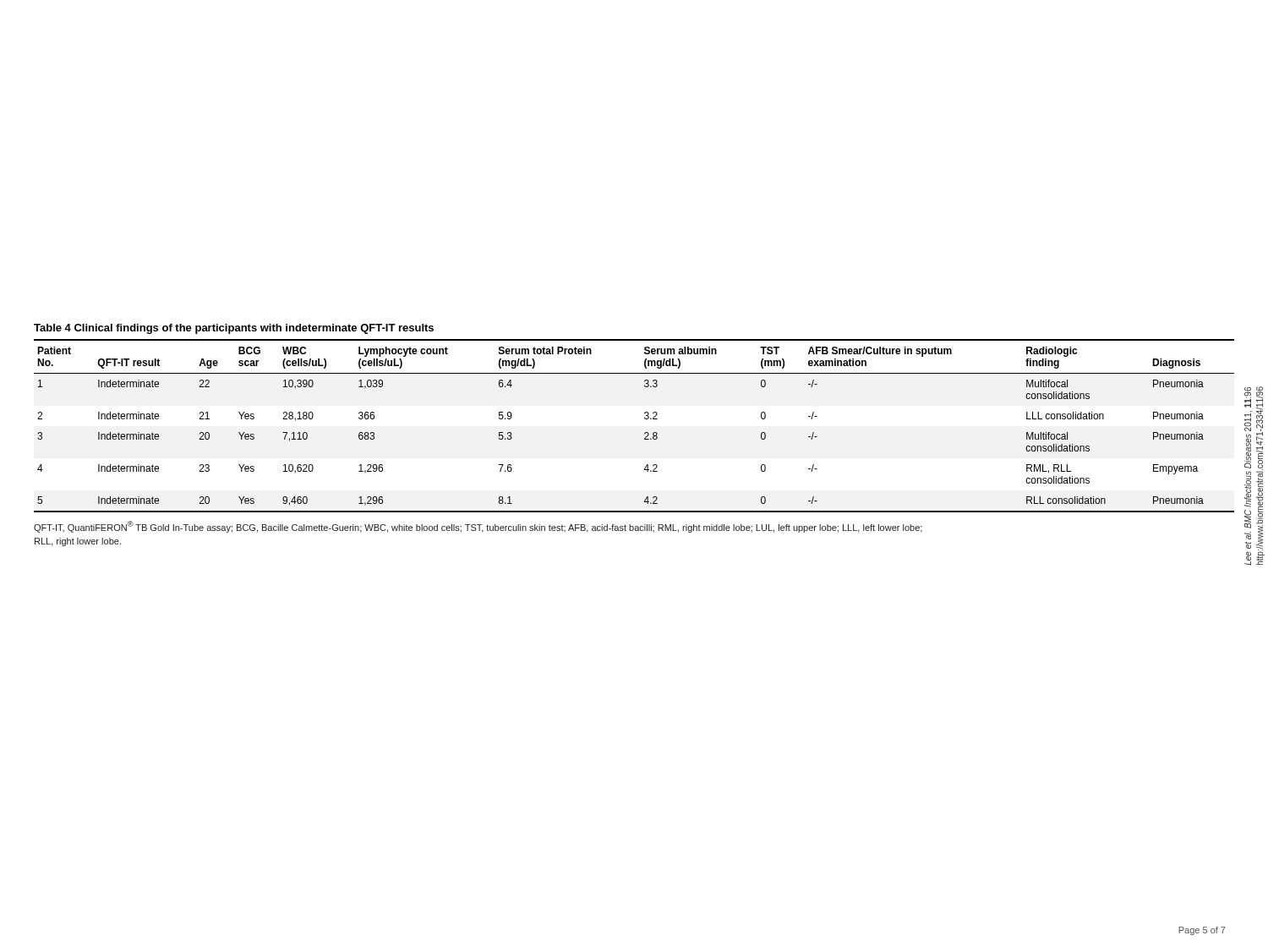The height and width of the screenshot is (952, 1268).
Task: Find the block on this page that starts "QFT-IT, QuantiFERON® TB Gold In-Tube assay;"
Action: pyautogui.click(x=478, y=533)
